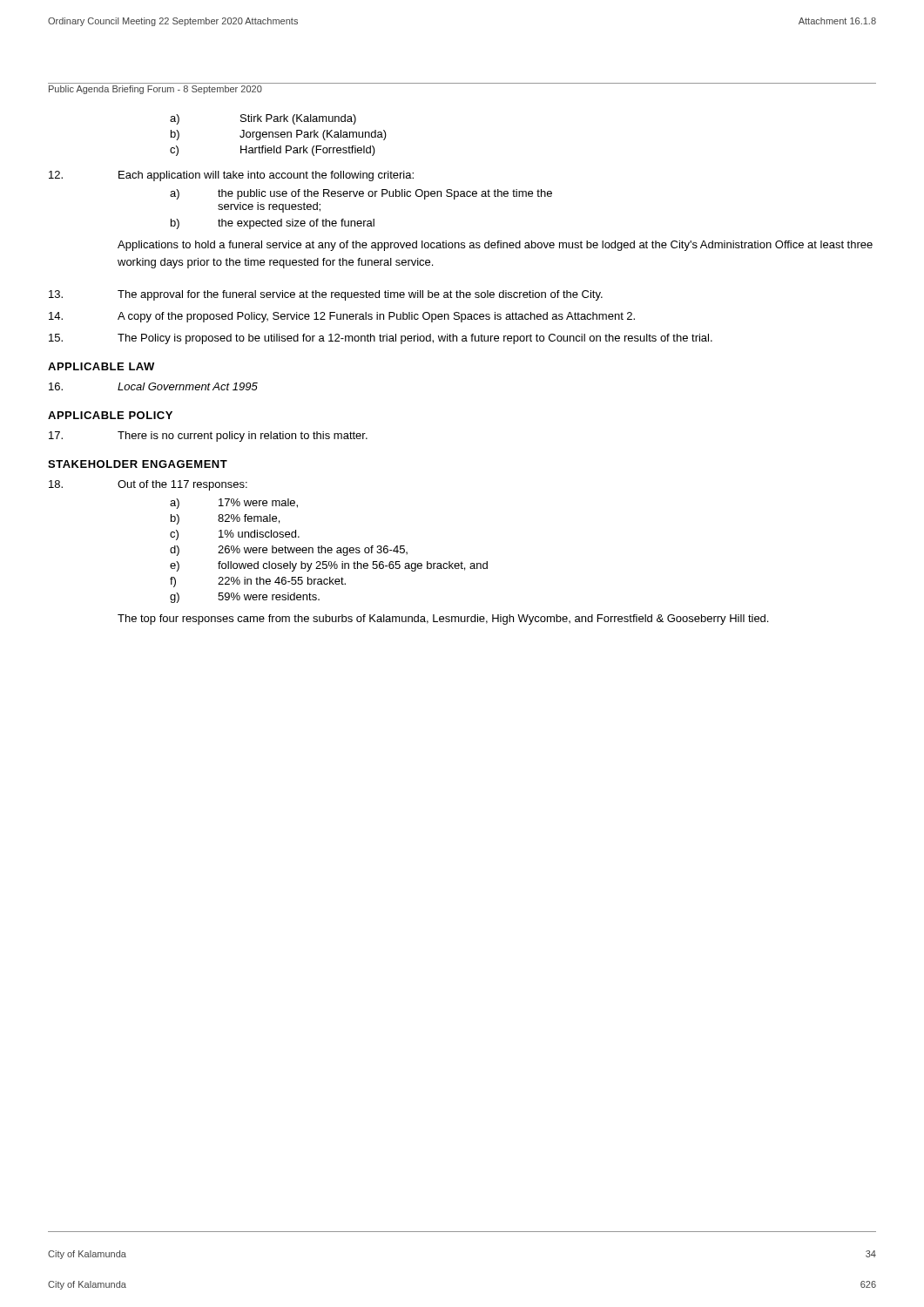Find "a) Stirk Park (Kalamunda)" on this page
The image size is (924, 1307).
point(263,119)
